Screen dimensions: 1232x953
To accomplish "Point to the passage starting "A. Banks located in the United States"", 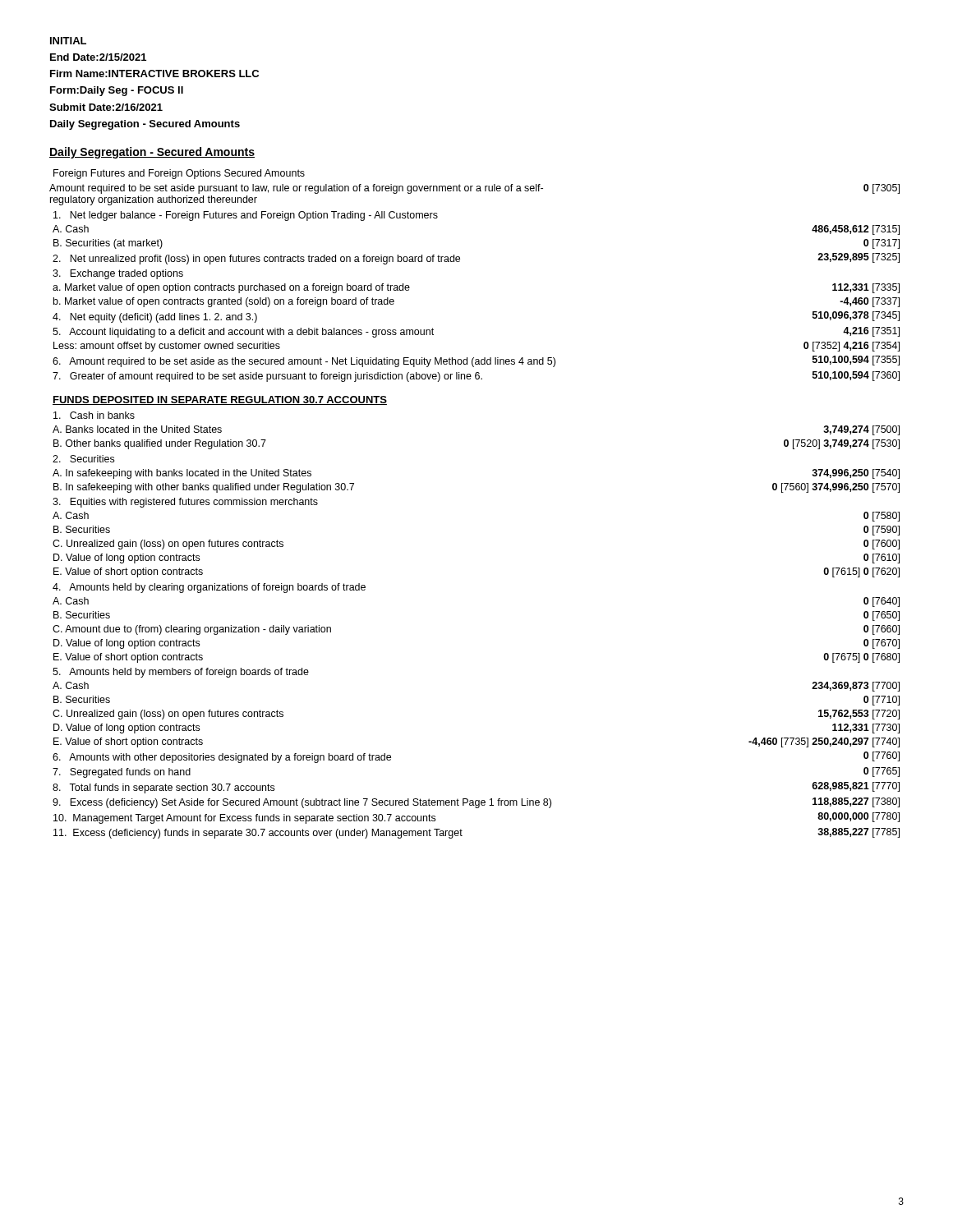I will pyautogui.click(x=137, y=430).
